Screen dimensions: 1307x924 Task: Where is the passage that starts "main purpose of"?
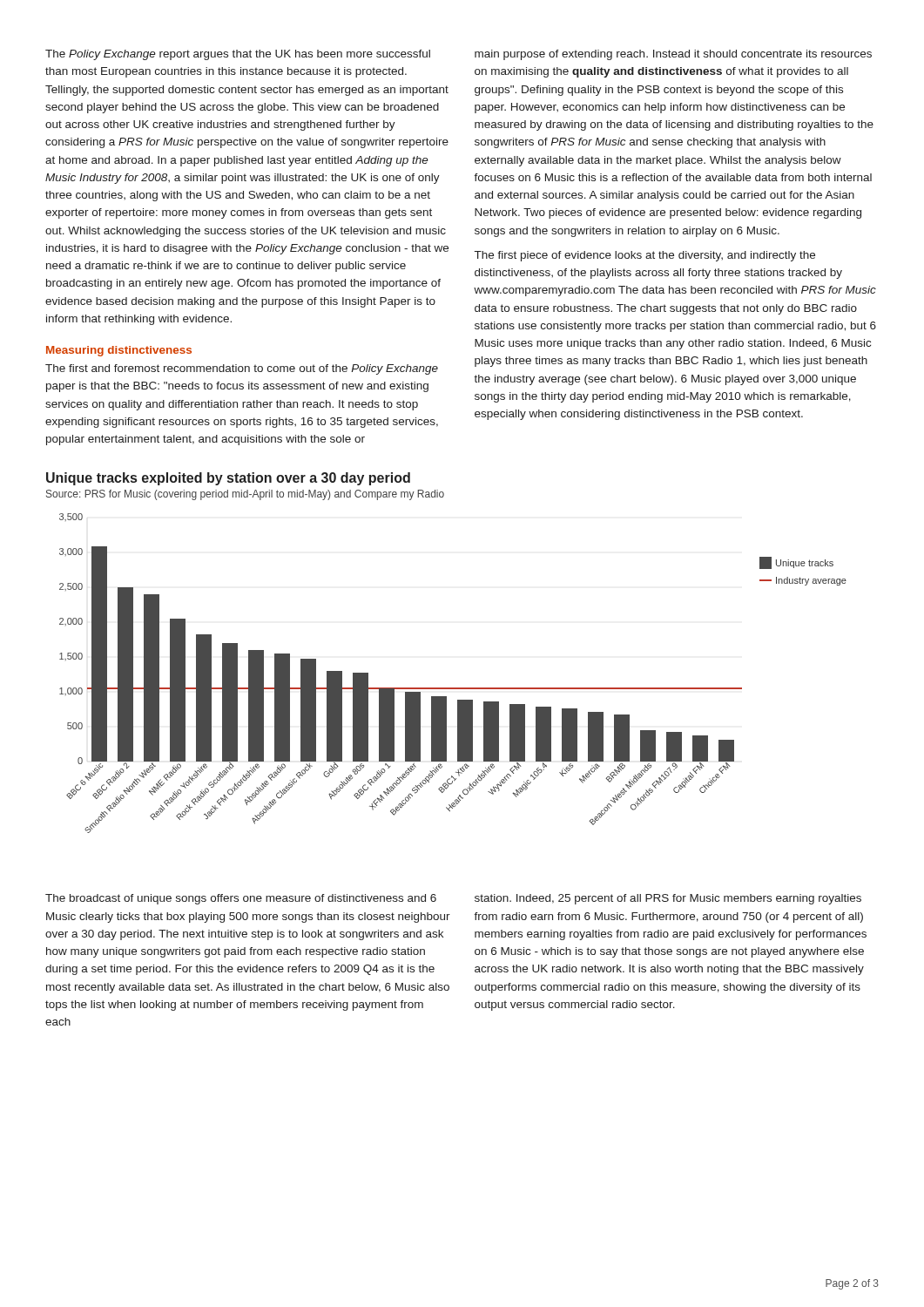[676, 234]
